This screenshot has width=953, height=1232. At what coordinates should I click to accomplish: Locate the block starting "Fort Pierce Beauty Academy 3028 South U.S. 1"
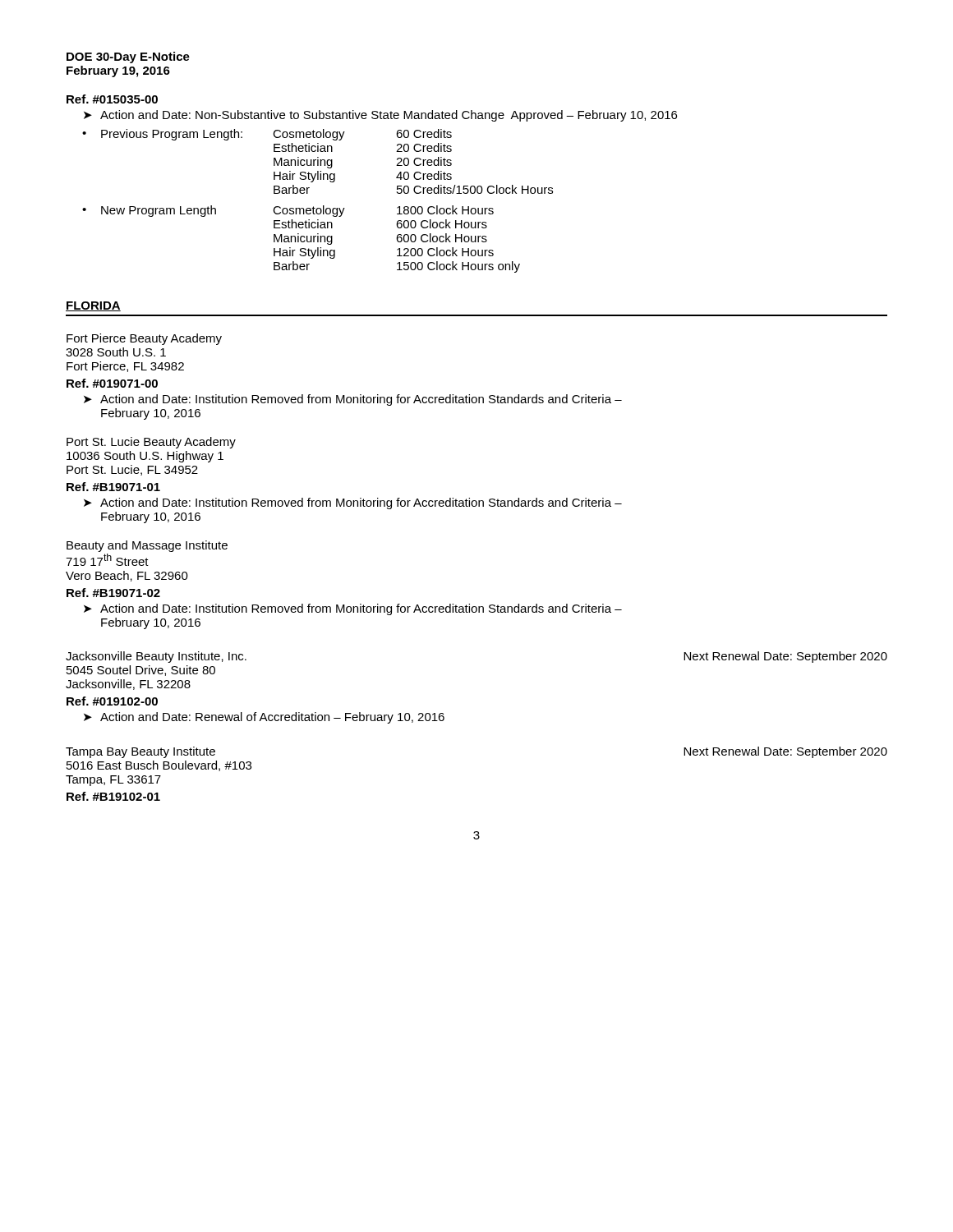(144, 352)
